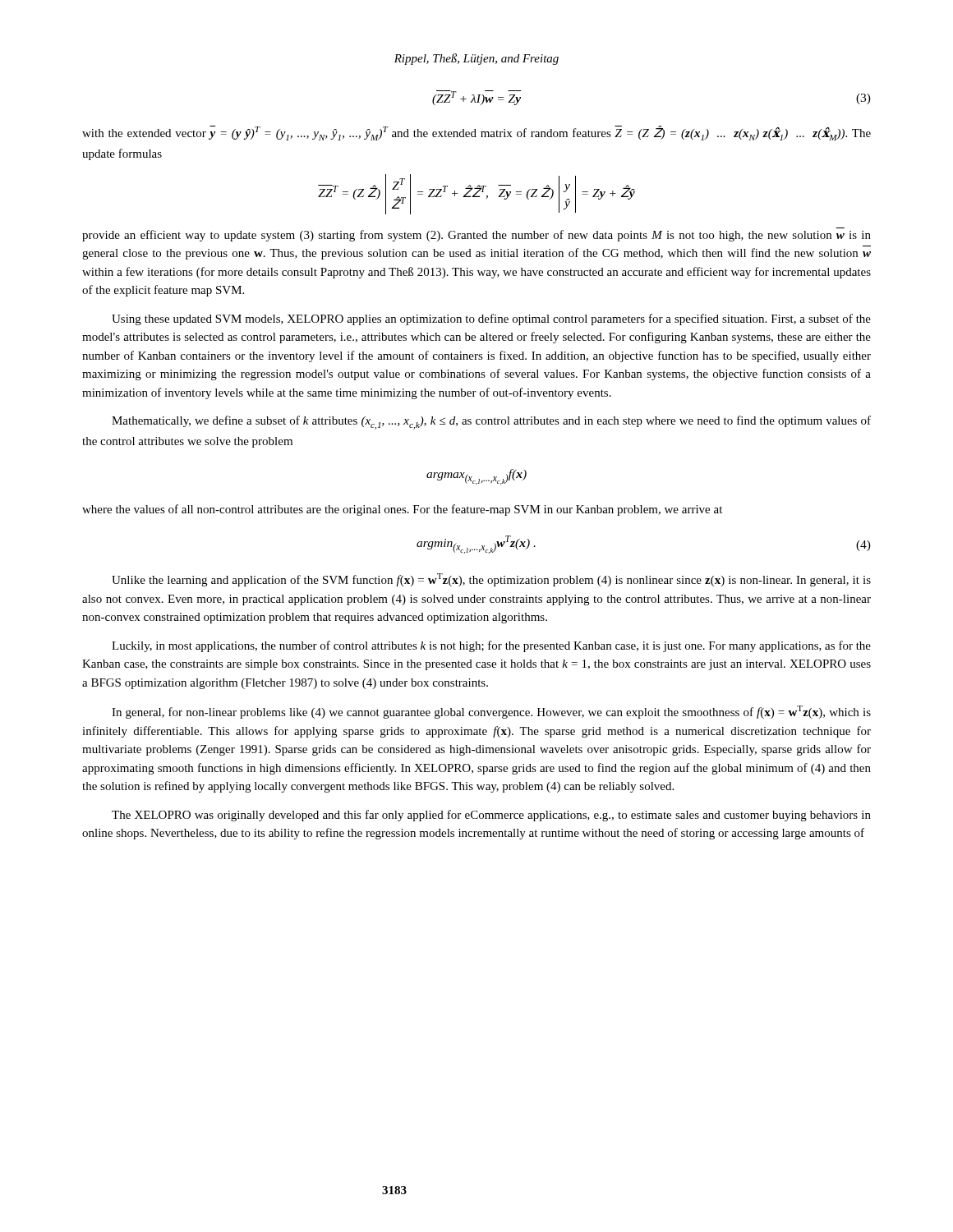Locate the block starting "ZZT = (Z Ẑ) ZT"
This screenshot has width=953, height=1232.
(x=476, y=194)
